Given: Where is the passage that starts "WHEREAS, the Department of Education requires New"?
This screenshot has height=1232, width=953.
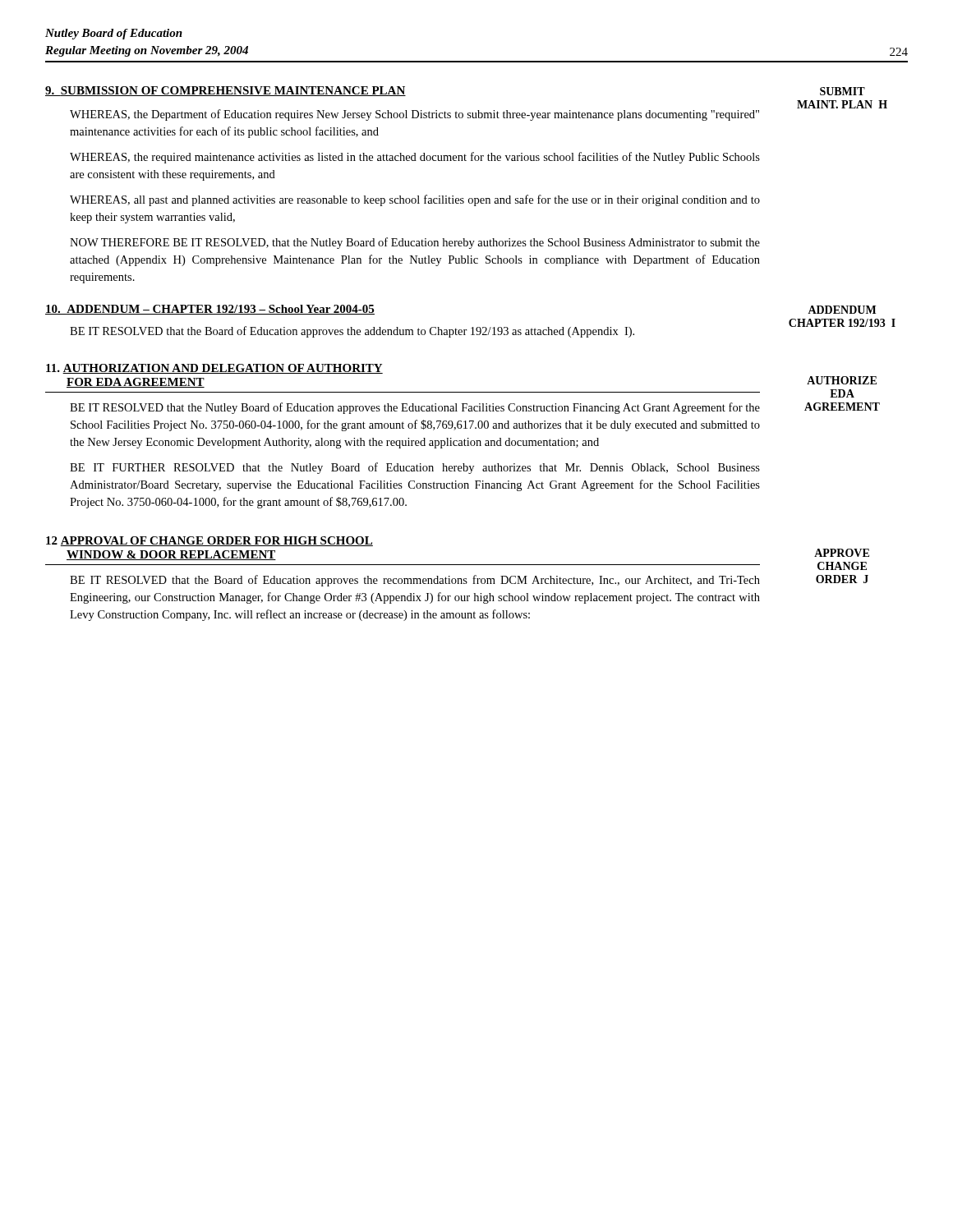Looking at the screenshot, I should [415, 123].
